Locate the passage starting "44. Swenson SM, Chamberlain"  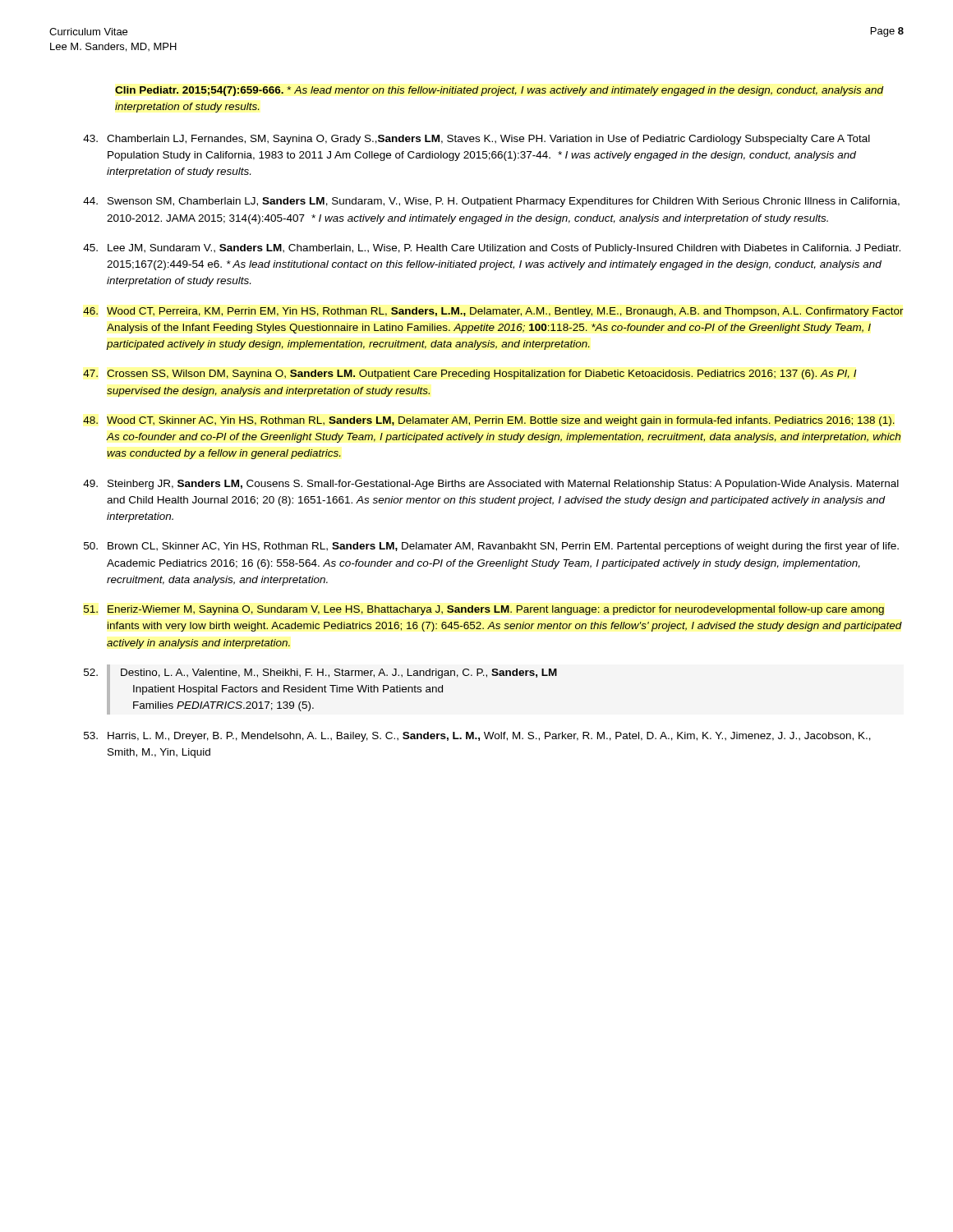476,210
